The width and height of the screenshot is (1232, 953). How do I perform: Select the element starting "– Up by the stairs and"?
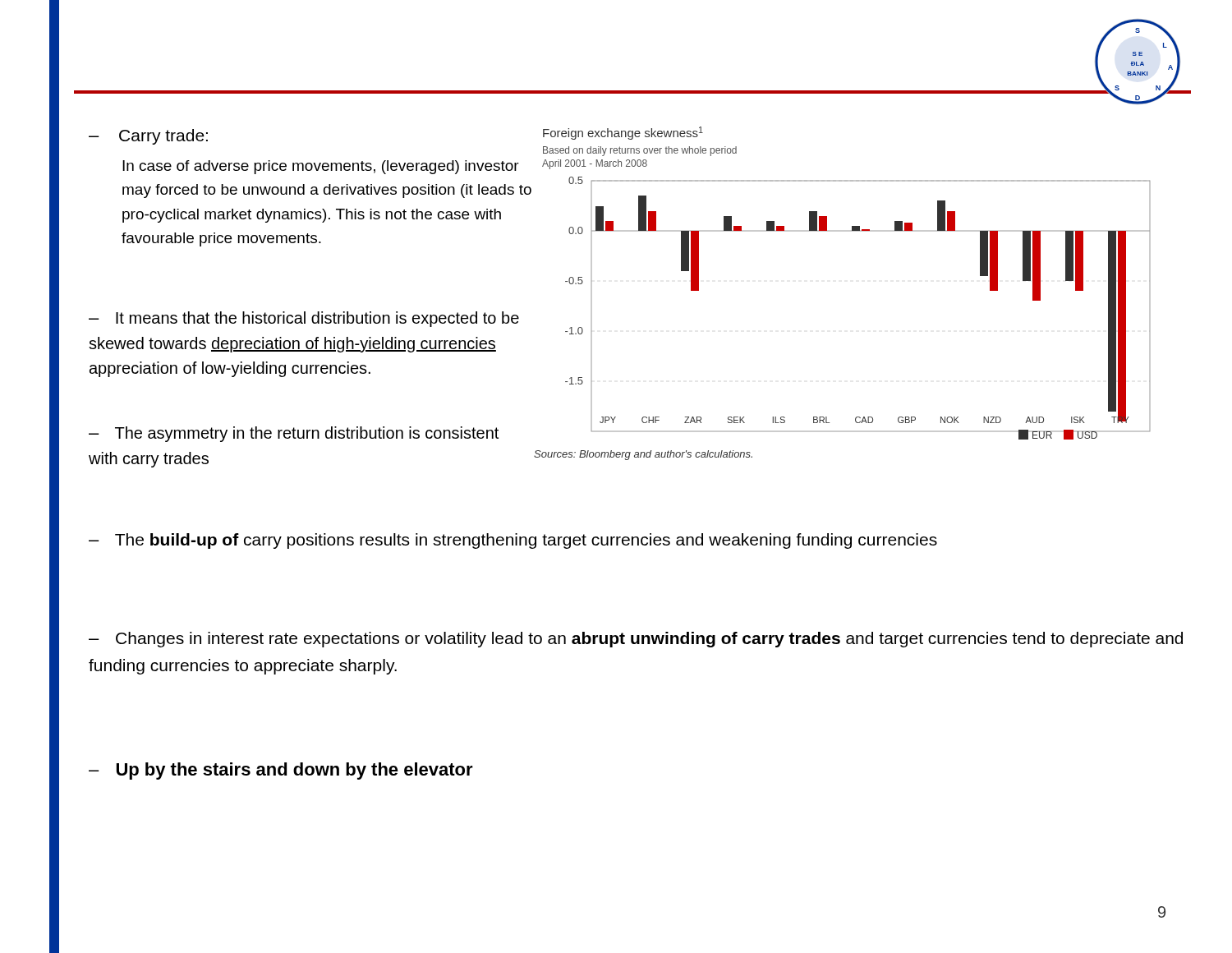pyautogui.click(x=281, y=769)
